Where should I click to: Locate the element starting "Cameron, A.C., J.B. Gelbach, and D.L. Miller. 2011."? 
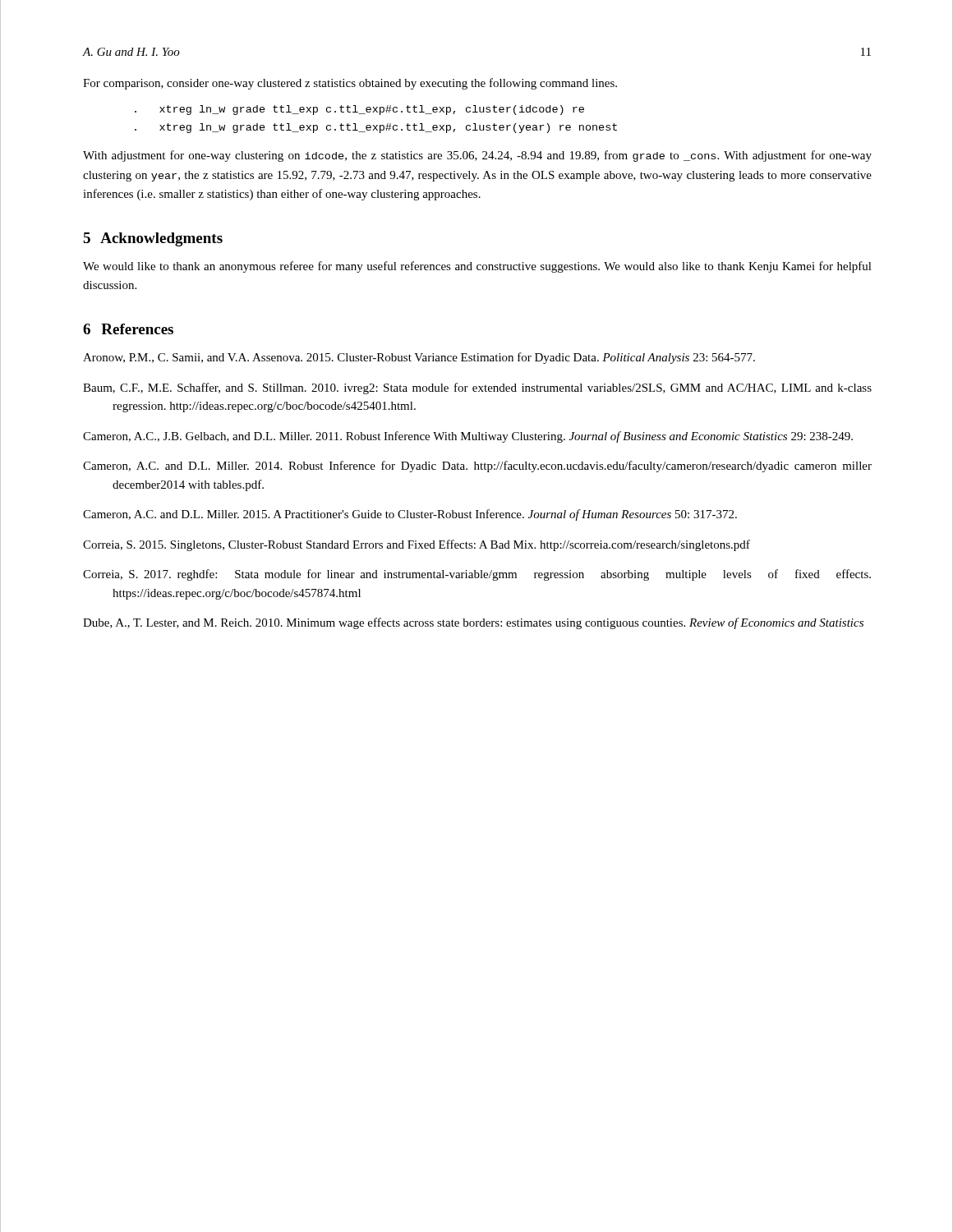pos(477,436)
